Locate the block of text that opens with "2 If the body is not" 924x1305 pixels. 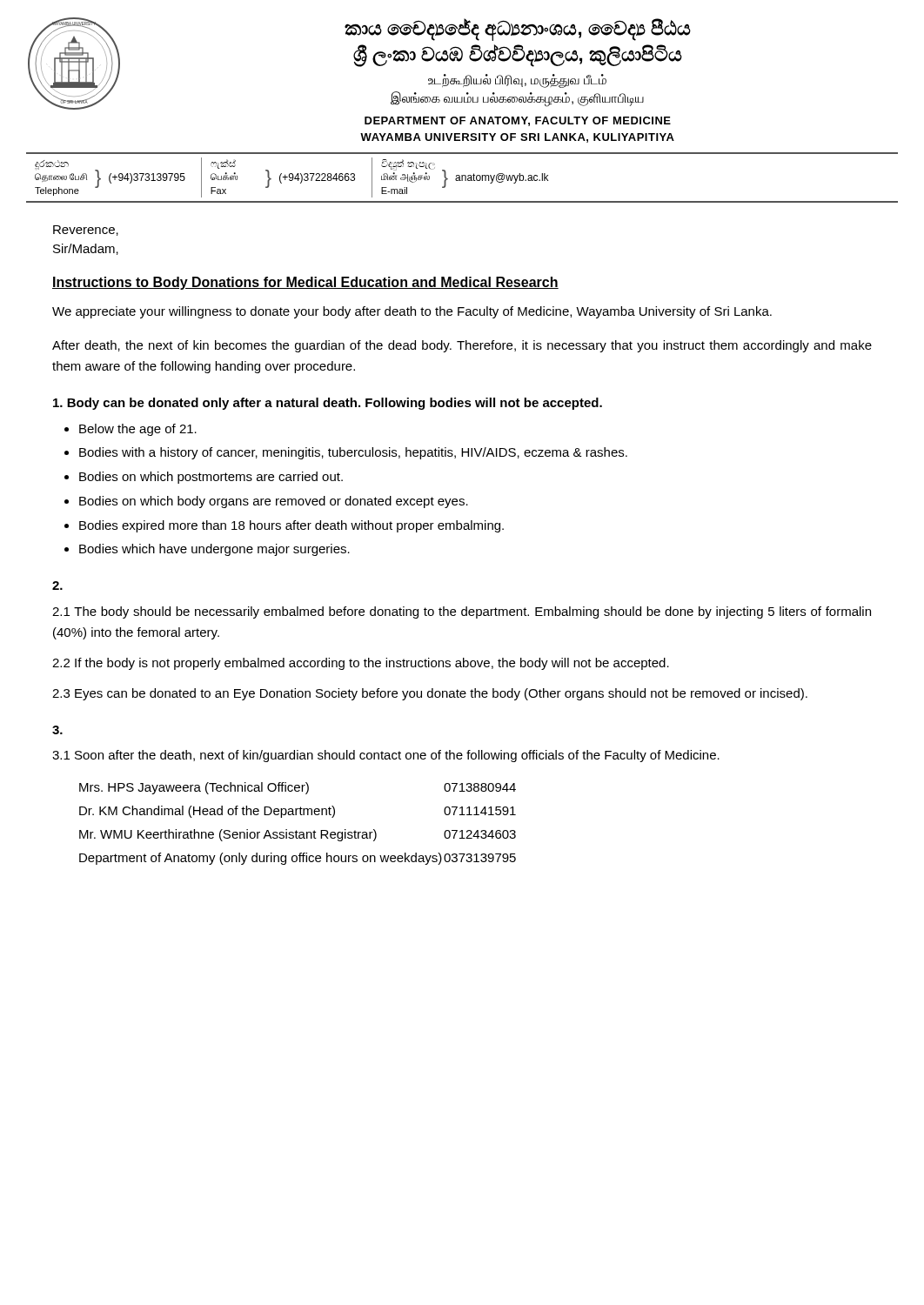(x=361, y=663)
